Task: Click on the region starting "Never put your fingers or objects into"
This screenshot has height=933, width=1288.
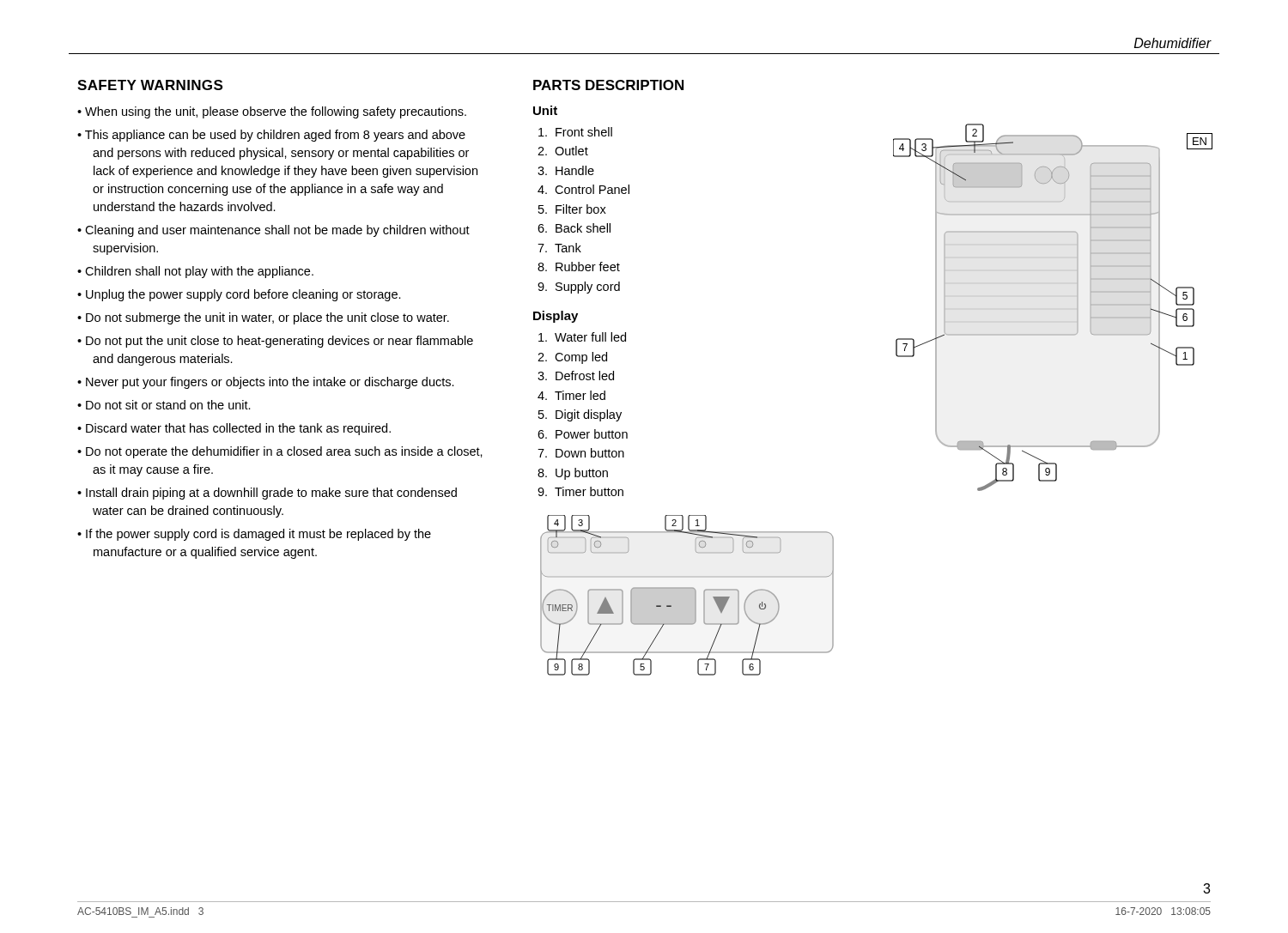Action: pyautogui.click(x=270, y=382)
